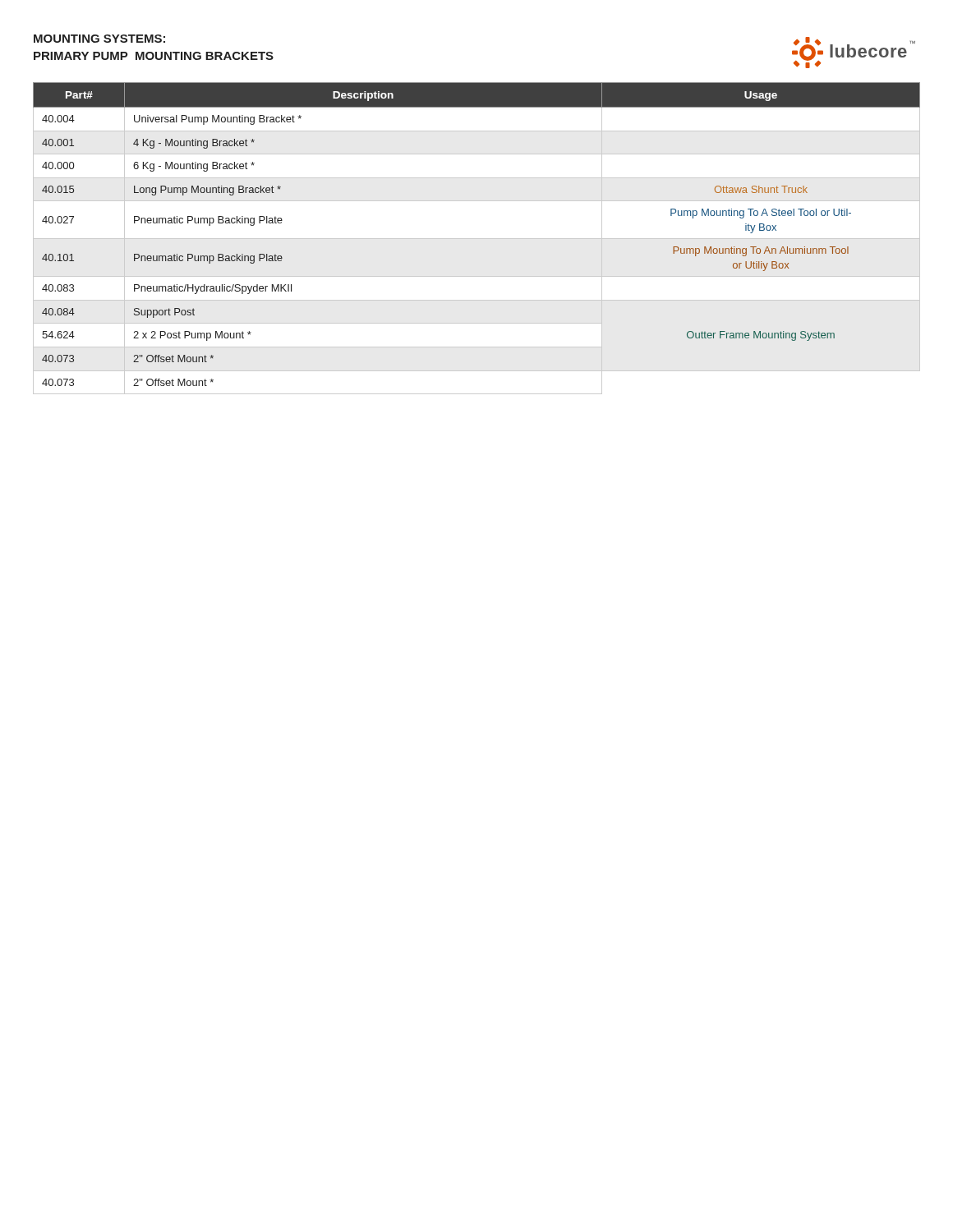Click on the logo

point(853,54)
